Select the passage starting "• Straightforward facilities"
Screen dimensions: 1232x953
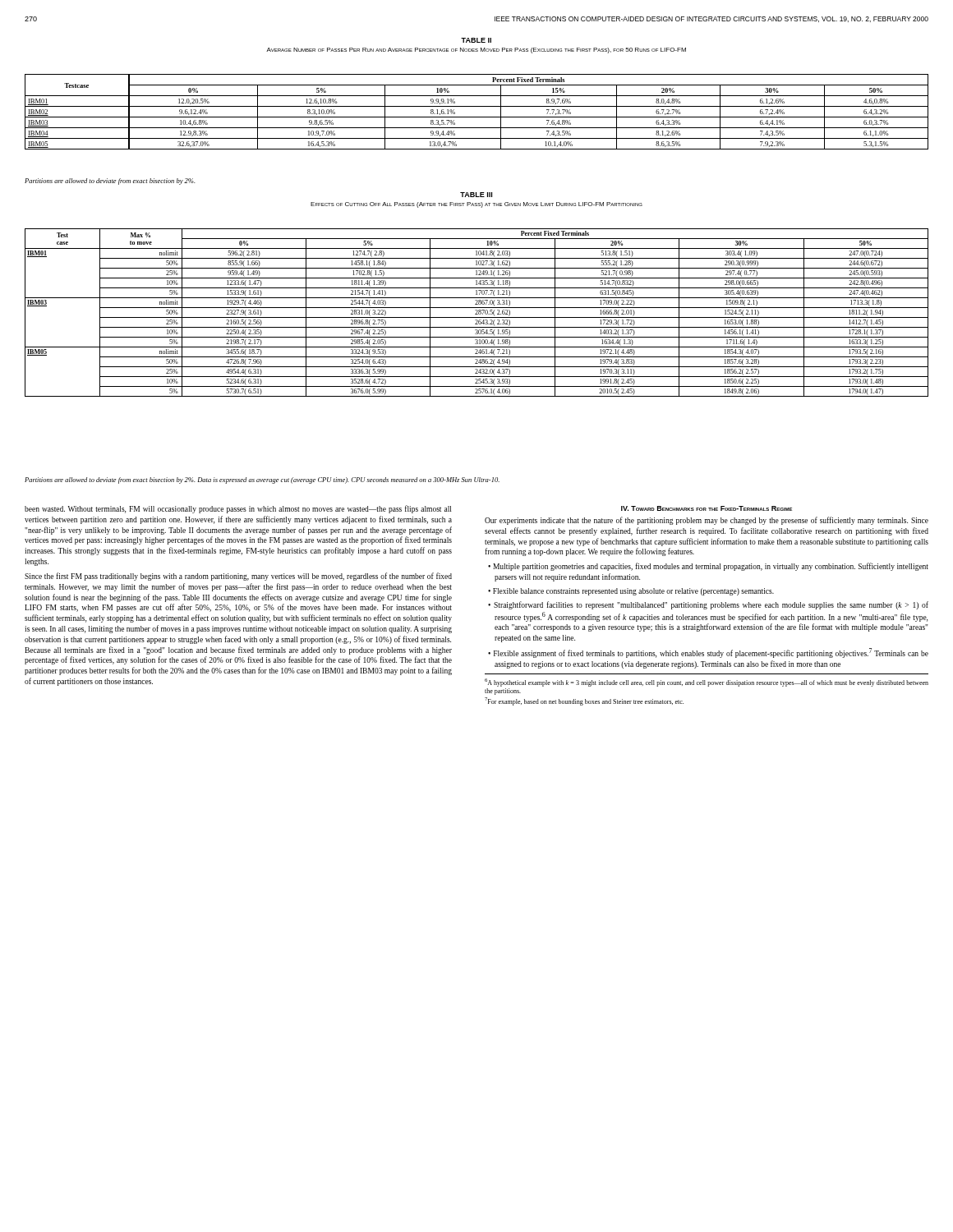(708, 622)
